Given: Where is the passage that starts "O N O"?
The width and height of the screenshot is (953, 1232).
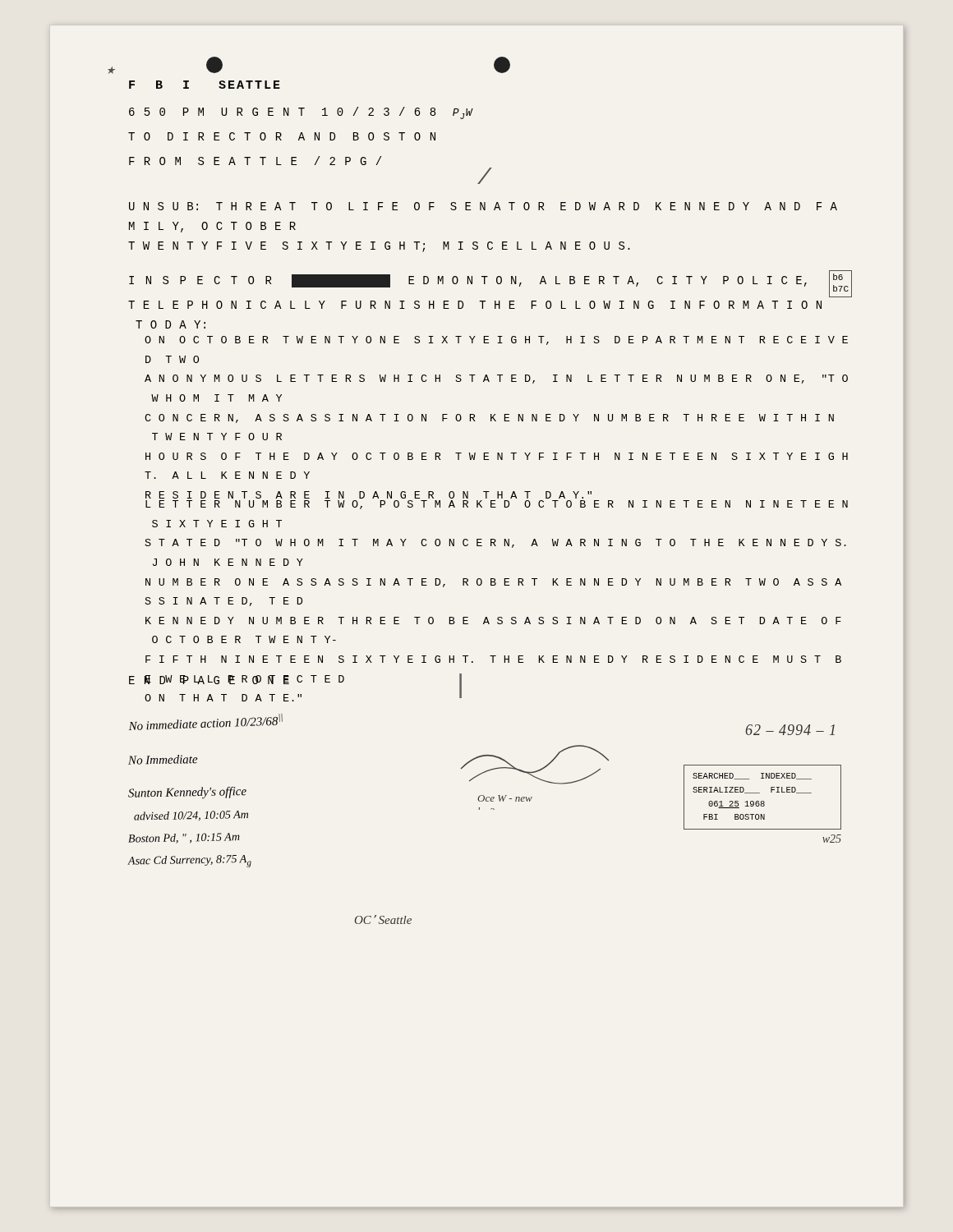Looking at the screenshot, I should (x=497, y=418).
